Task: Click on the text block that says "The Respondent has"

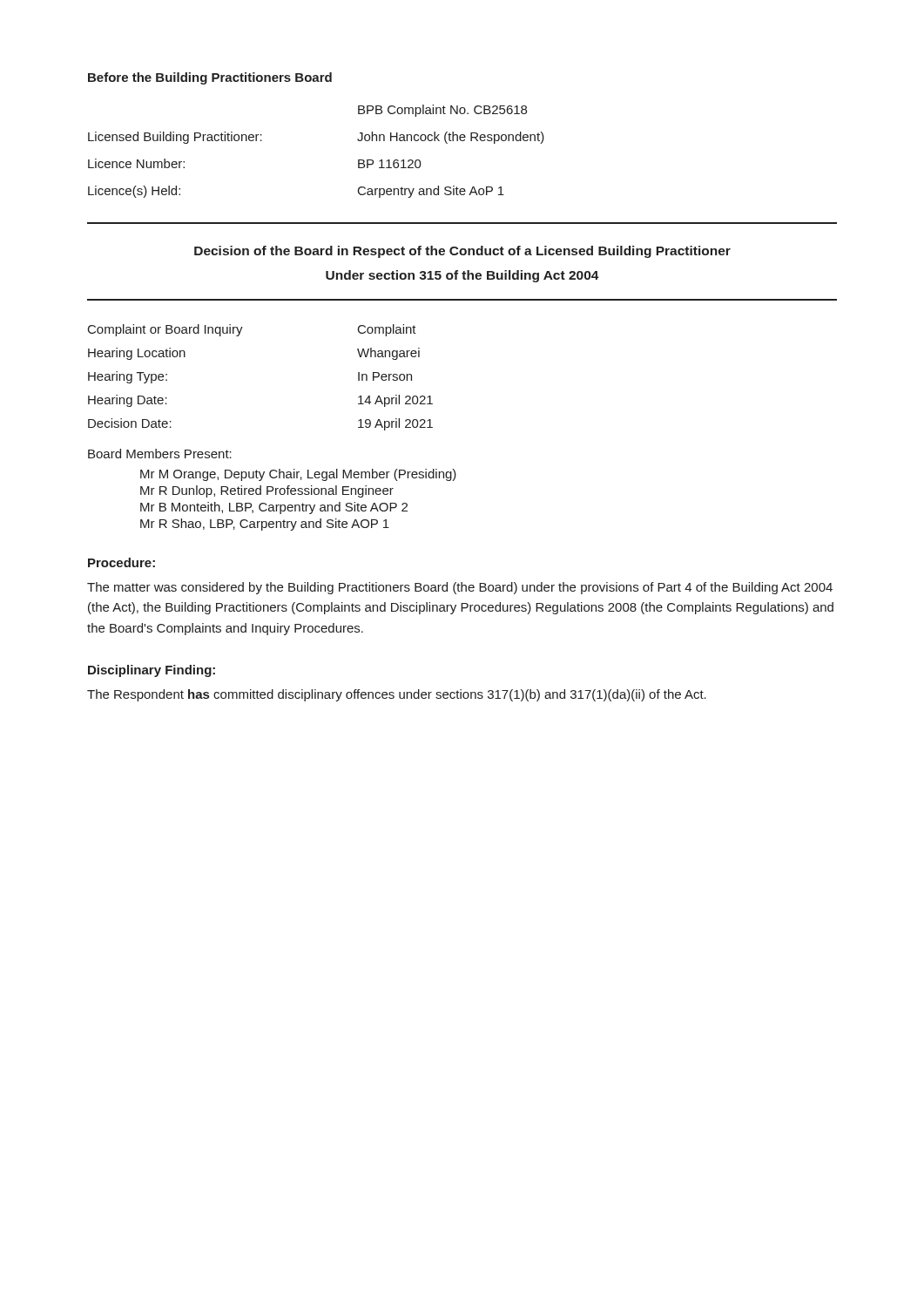Action: (x=397, y=694)
